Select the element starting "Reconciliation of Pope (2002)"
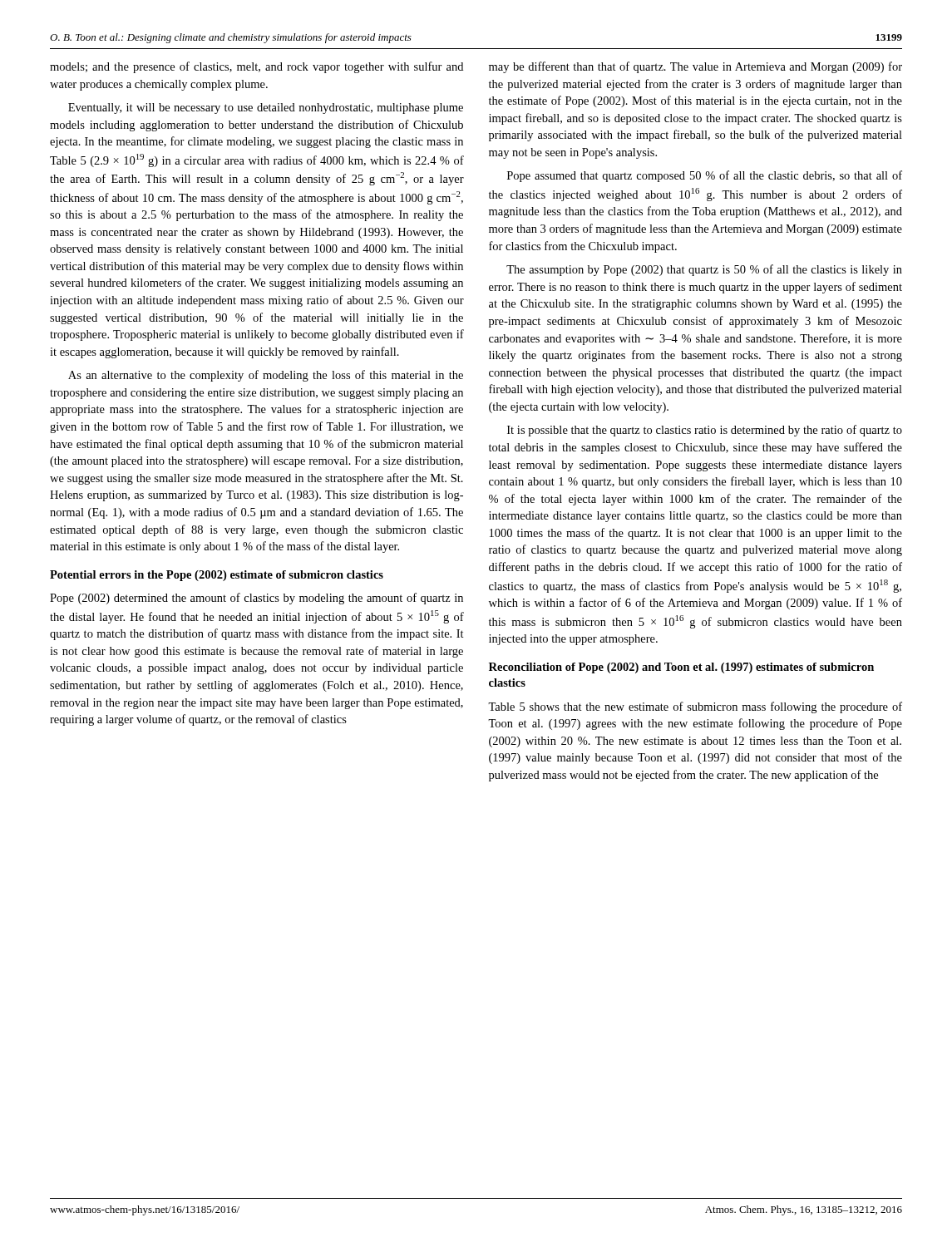This screenshot has height=1247, width=952. pos(681,675)
